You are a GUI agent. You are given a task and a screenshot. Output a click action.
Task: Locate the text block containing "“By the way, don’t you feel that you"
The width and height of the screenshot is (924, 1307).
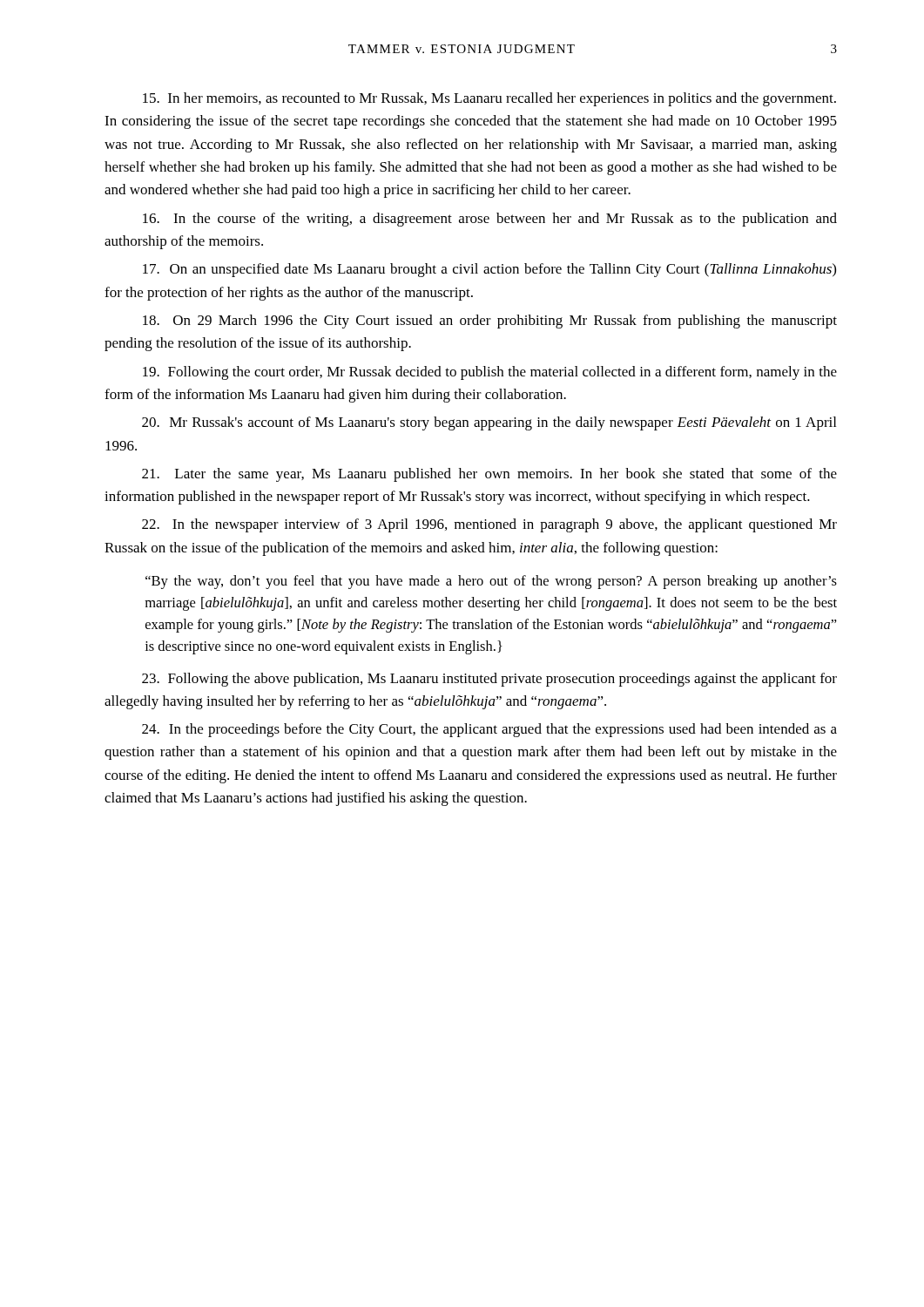tap(491, 613)
